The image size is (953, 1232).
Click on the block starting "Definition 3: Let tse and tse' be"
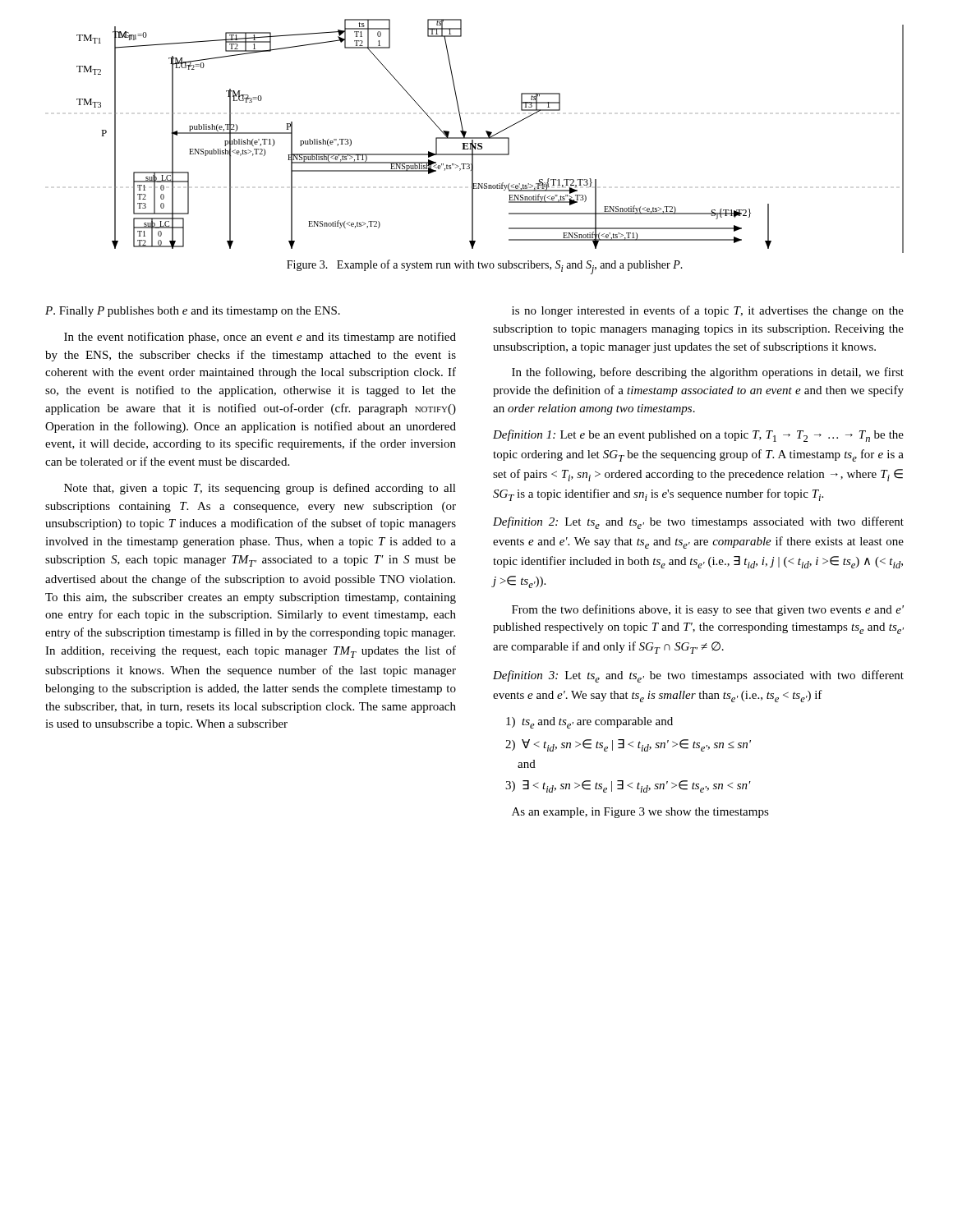[x=698, y=686]
